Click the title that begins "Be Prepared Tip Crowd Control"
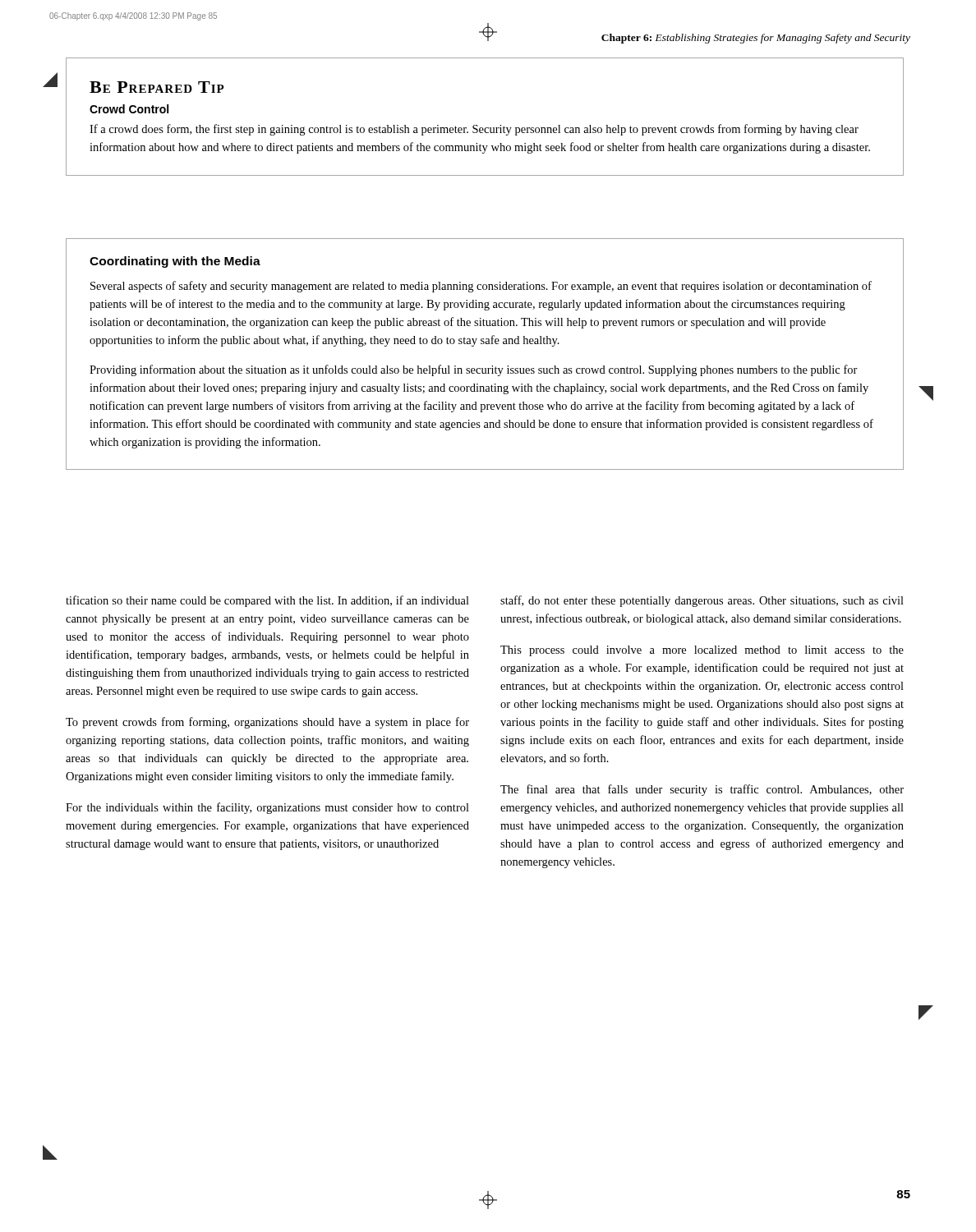The width and height of the screenshot is (976, 1232). 485,116
